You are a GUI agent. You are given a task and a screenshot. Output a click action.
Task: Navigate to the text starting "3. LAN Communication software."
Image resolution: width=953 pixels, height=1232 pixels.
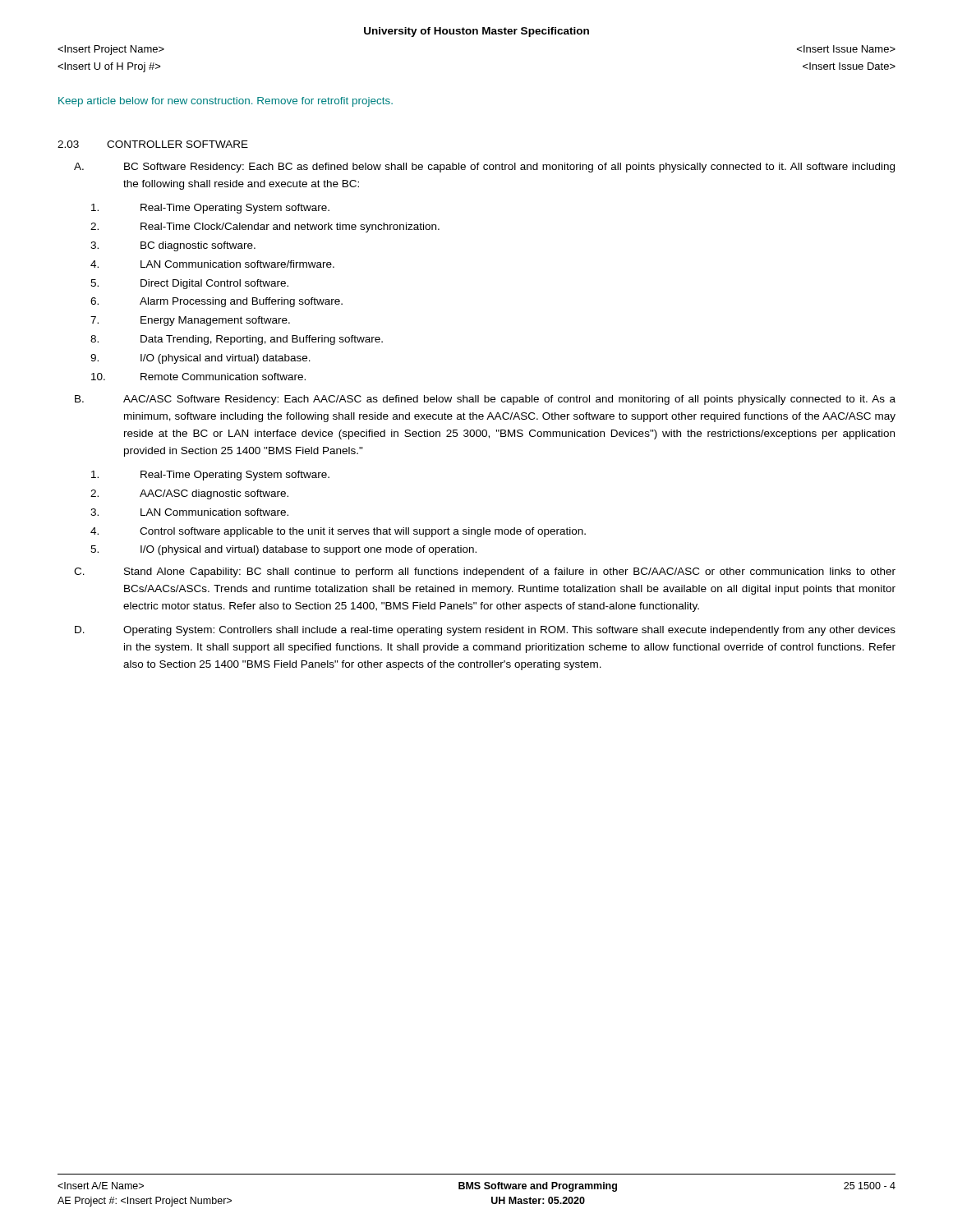(189, 512)
